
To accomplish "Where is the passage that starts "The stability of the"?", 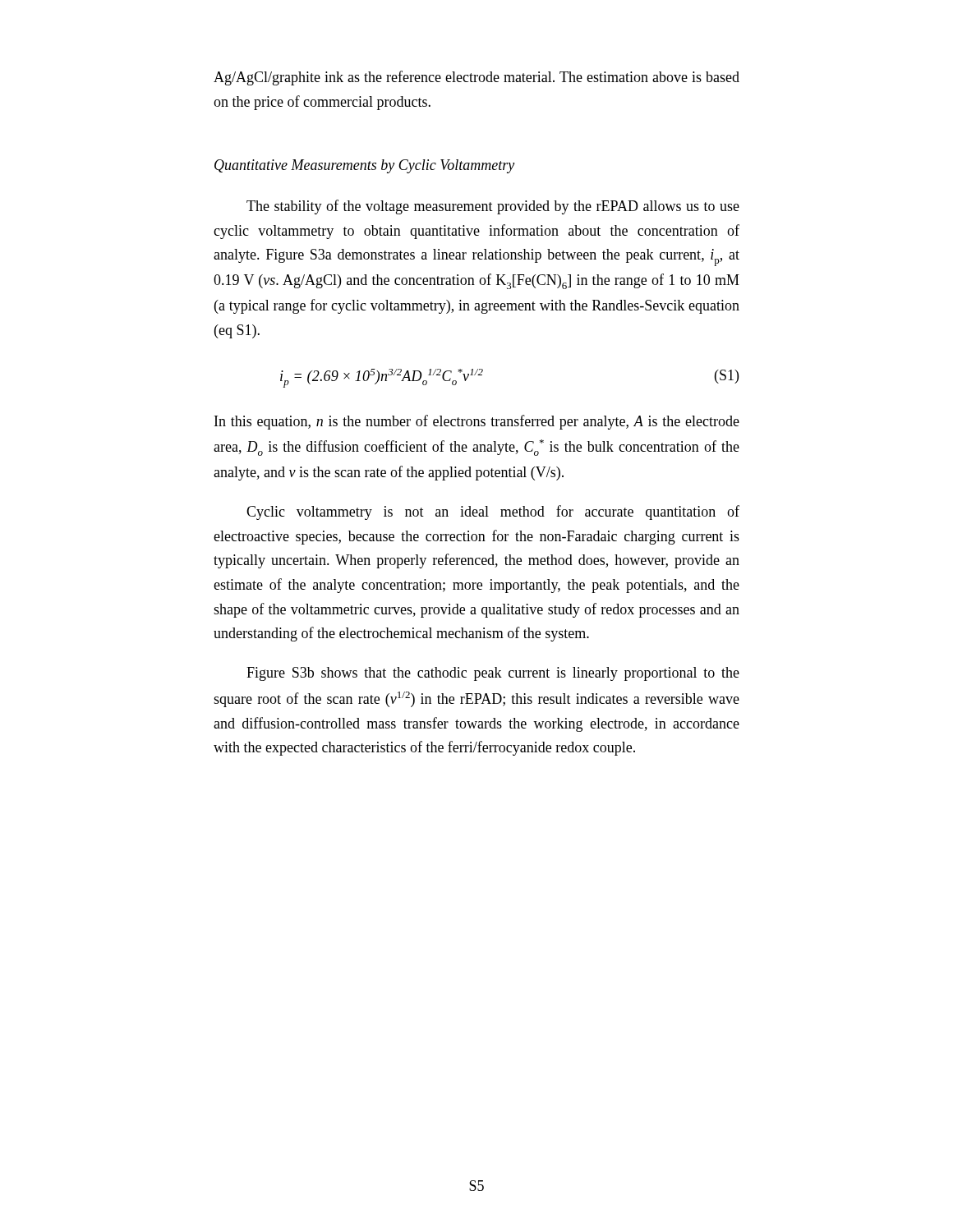I will [x=476, y=268].
